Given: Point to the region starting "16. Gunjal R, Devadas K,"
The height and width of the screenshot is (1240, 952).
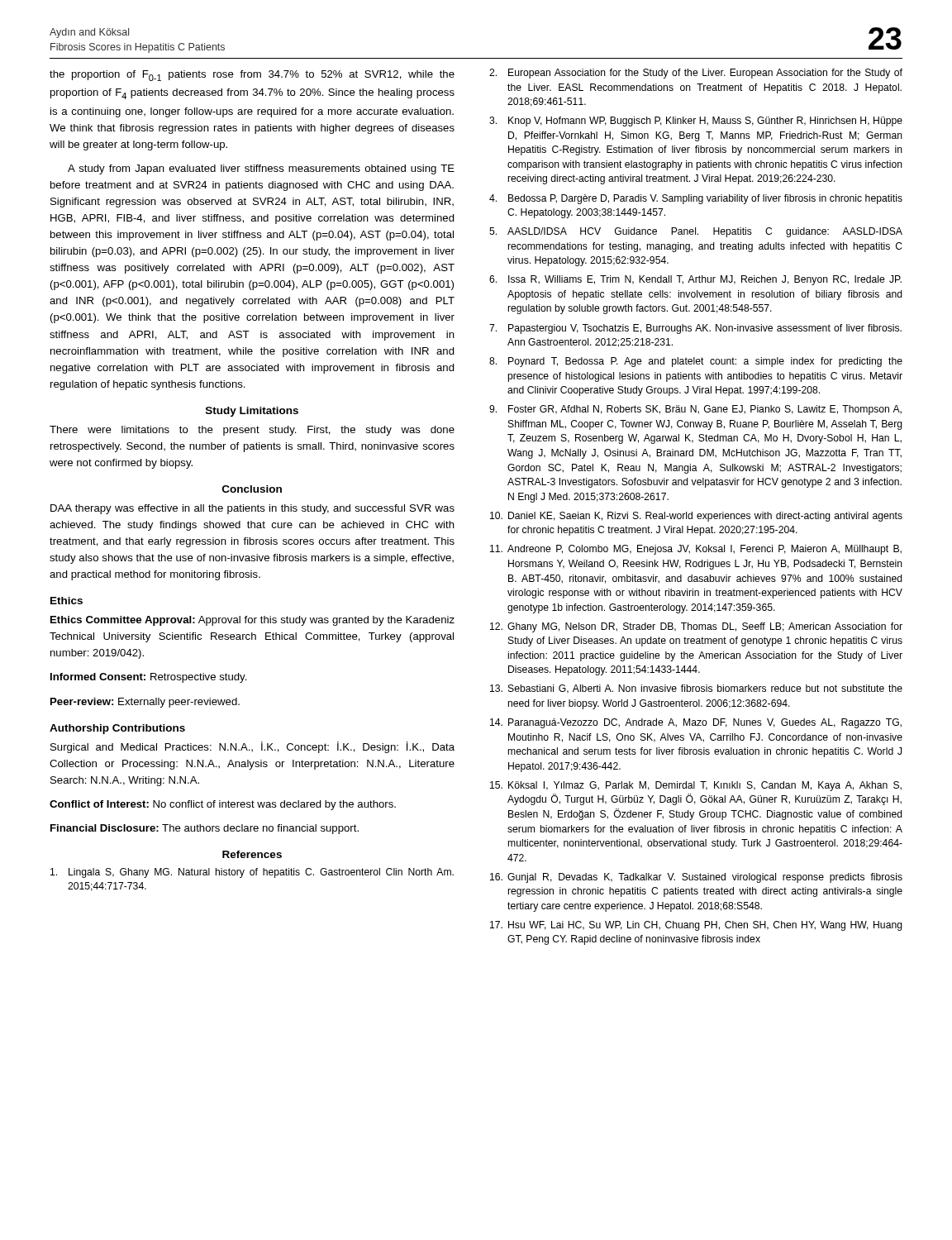Looking at the screenshot, I should (696, 892).
